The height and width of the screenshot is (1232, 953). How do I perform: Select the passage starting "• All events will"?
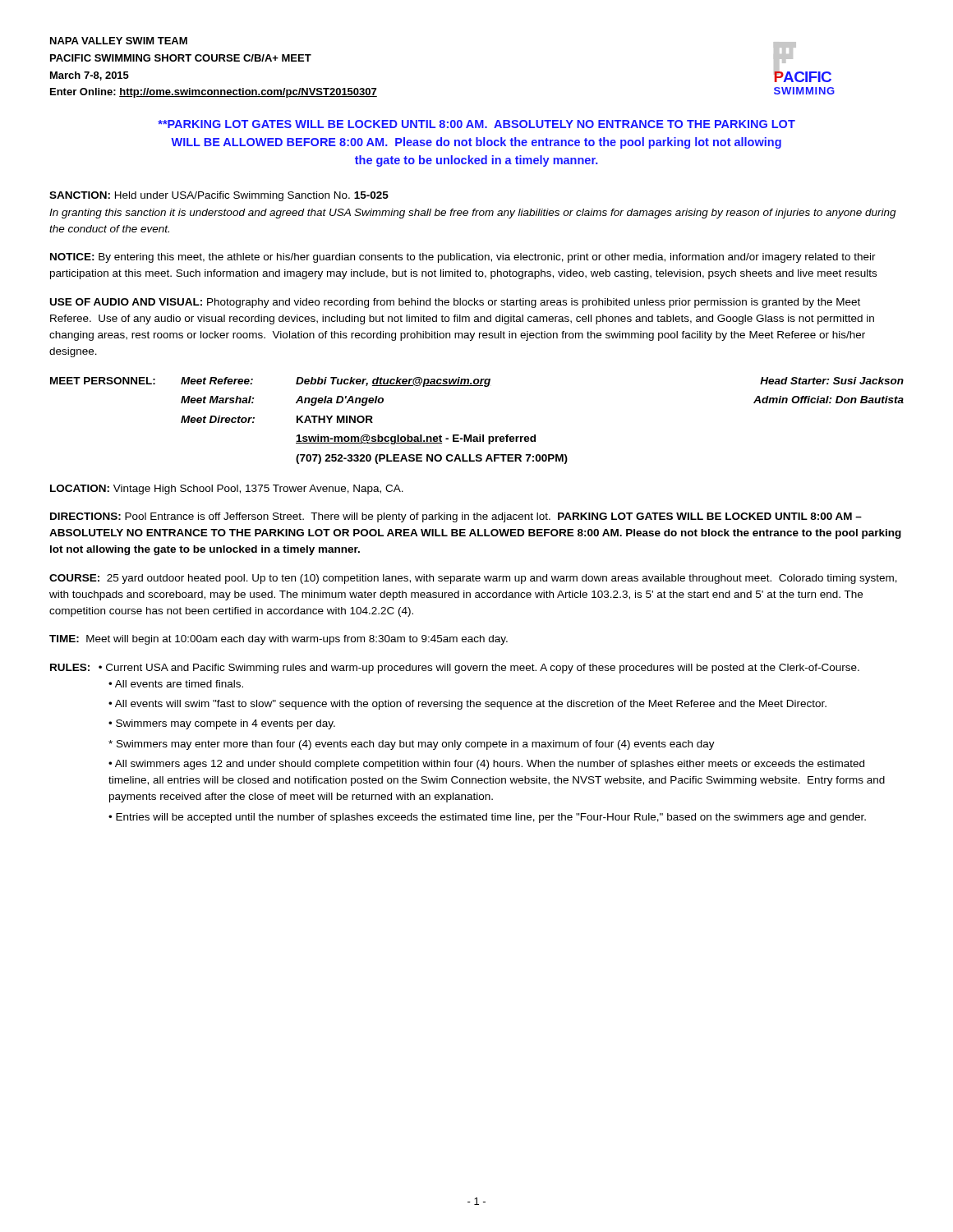468,704
